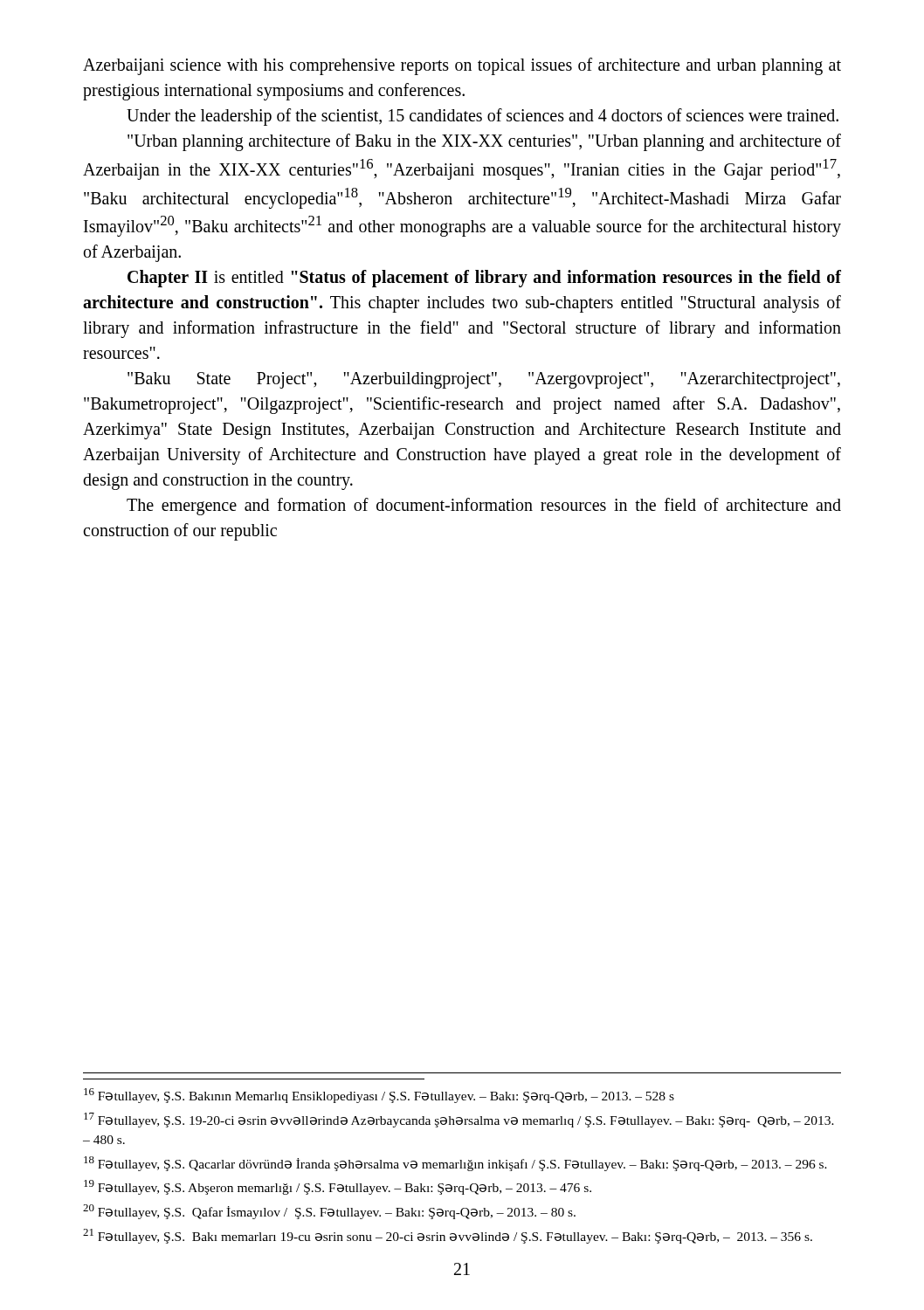Select the text block that says "Chapter II is entitled "Status of placement"
Screen dimensions: 1310x924
click(462, 315)
